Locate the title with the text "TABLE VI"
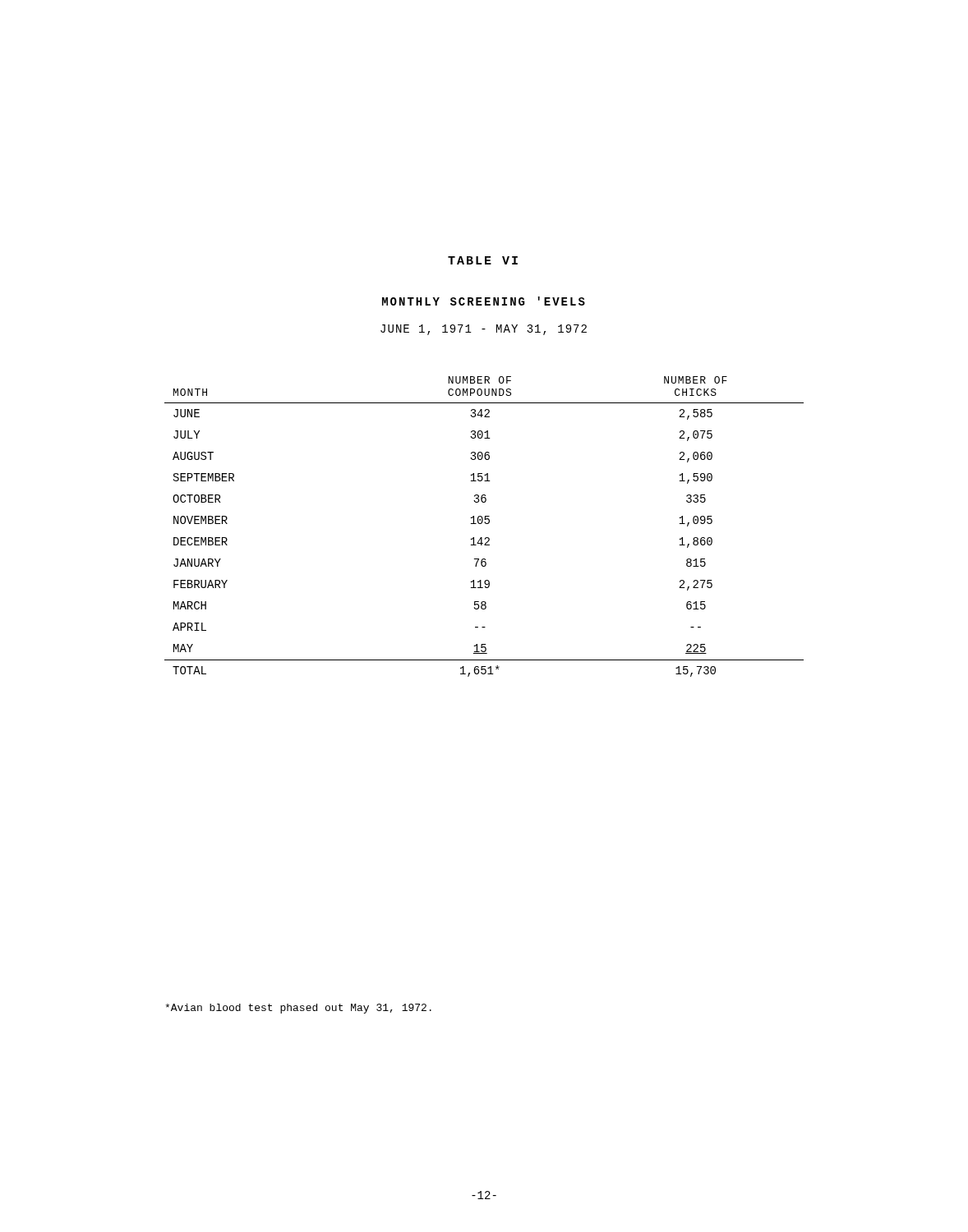The height and width of the screenshot is (1232, 968). click(x=484, y=262)
